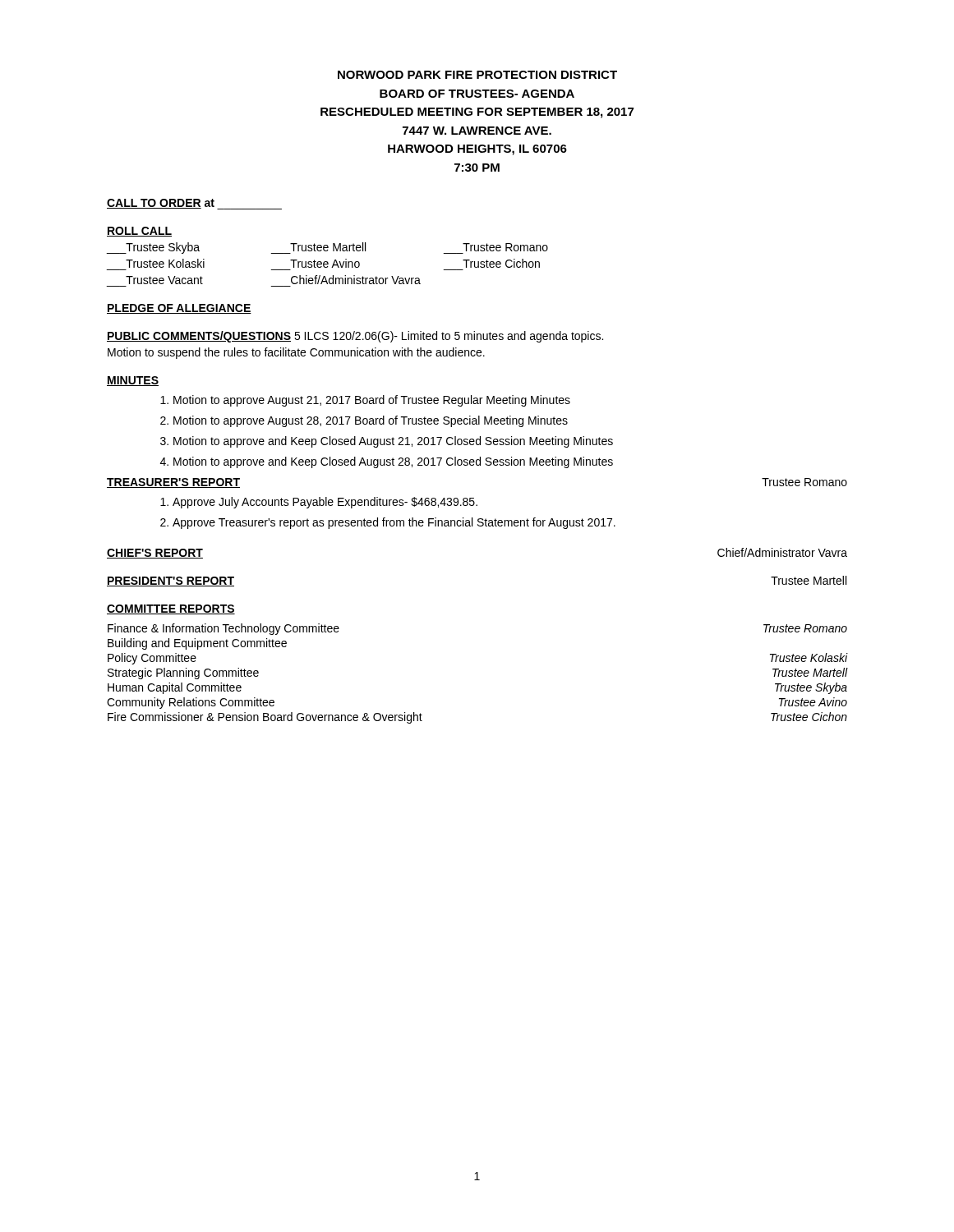Click where it says "PLEDGE OF ALLEGIANCE"

pyautogui.click(x=179, y=308)
